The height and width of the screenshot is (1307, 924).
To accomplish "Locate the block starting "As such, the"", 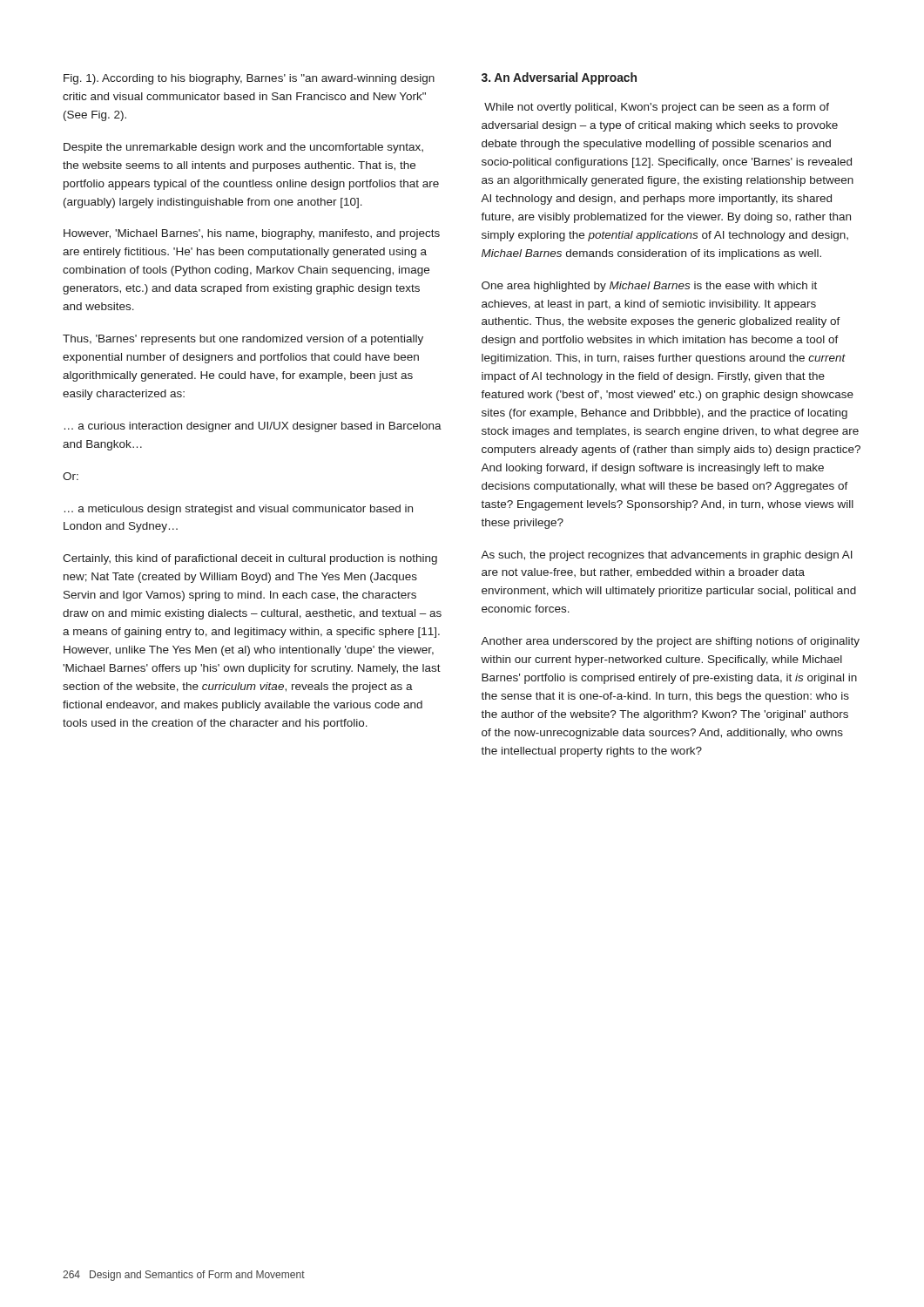I will pyautogui.click(x=669, y=582).
